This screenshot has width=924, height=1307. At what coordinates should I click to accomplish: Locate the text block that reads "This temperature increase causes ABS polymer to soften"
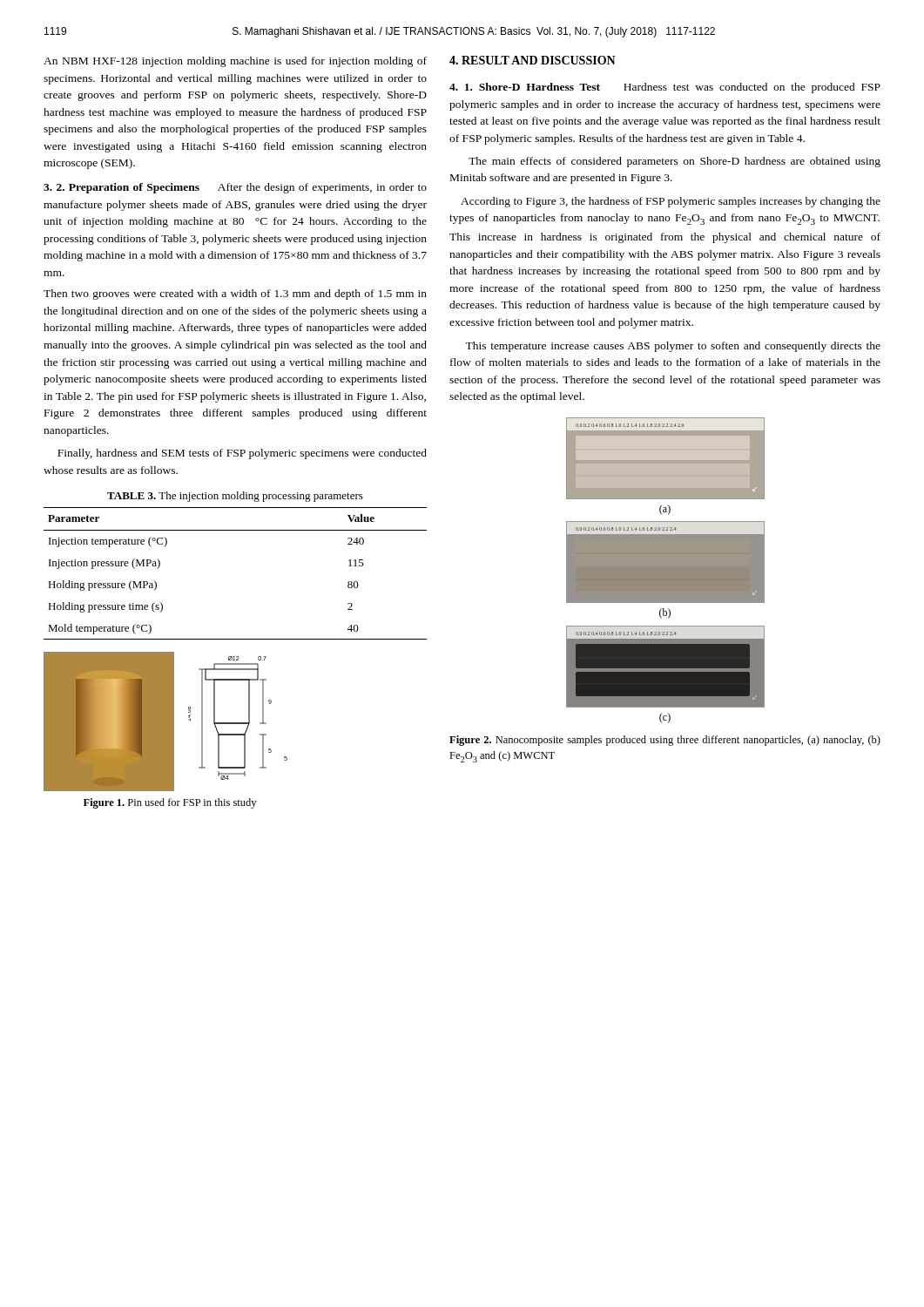click(665, 371)
